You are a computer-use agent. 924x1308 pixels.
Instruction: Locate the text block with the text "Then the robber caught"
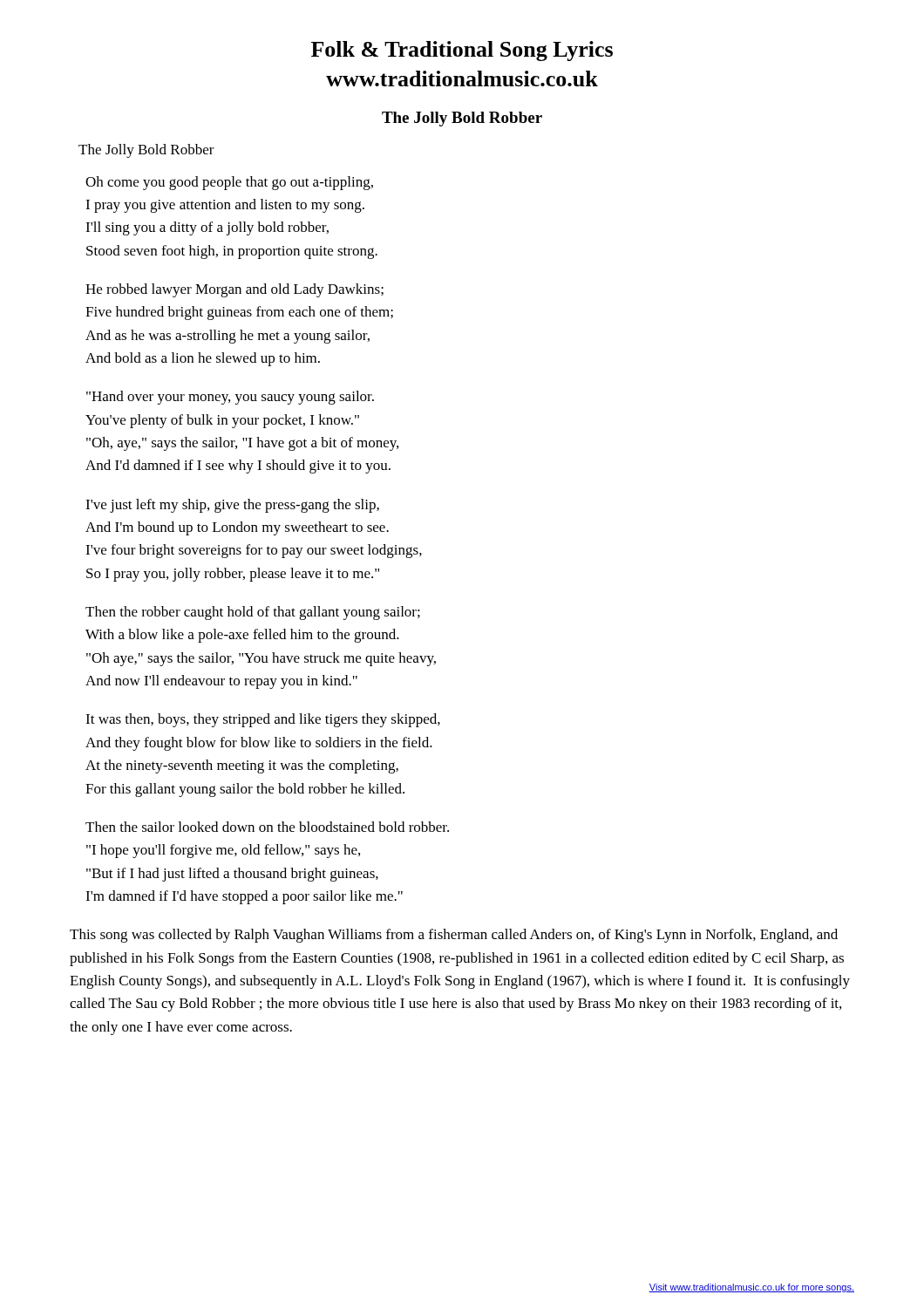pyautogui.click(x=253, y=613)
